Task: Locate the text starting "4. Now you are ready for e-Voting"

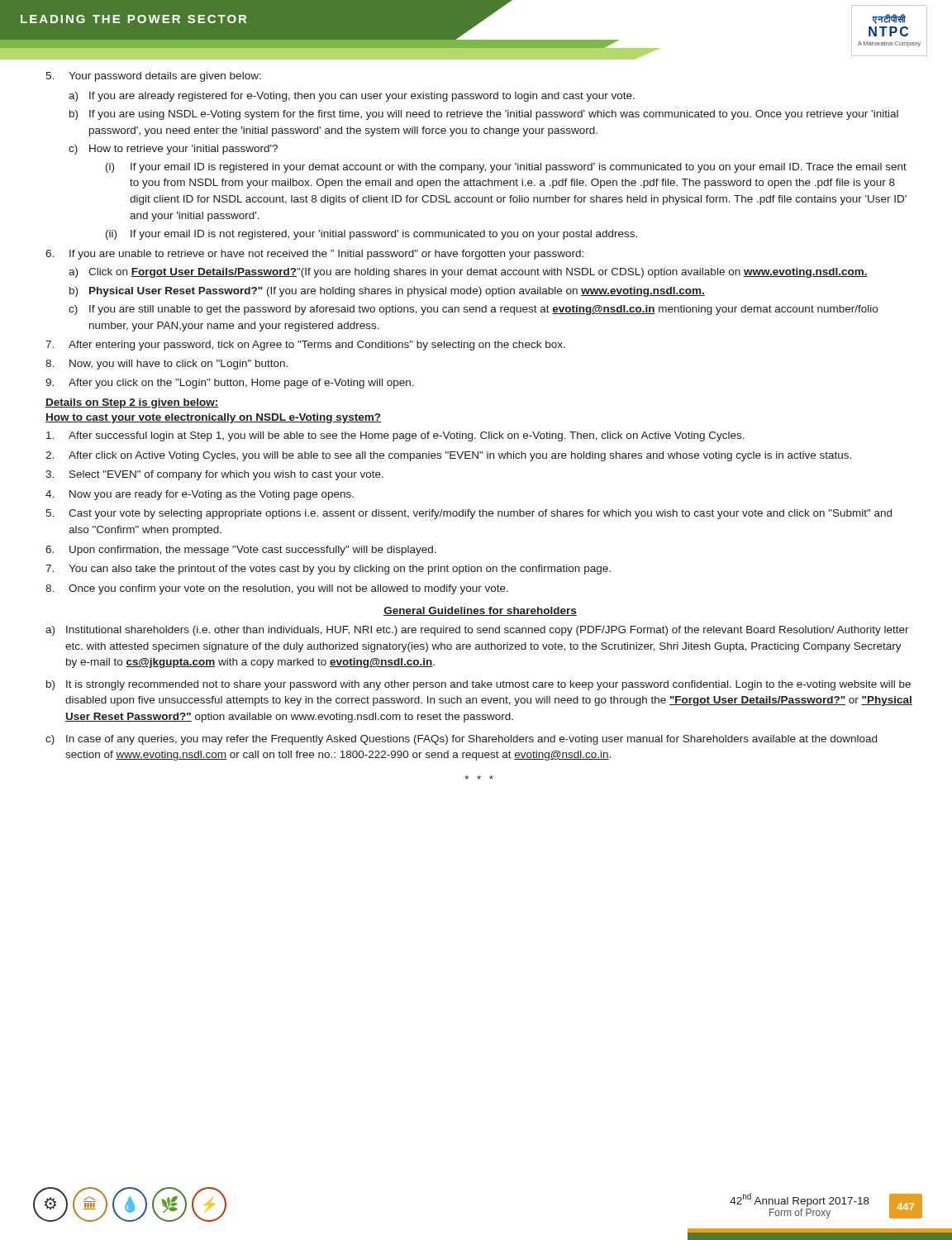Action: pos(200,494)
